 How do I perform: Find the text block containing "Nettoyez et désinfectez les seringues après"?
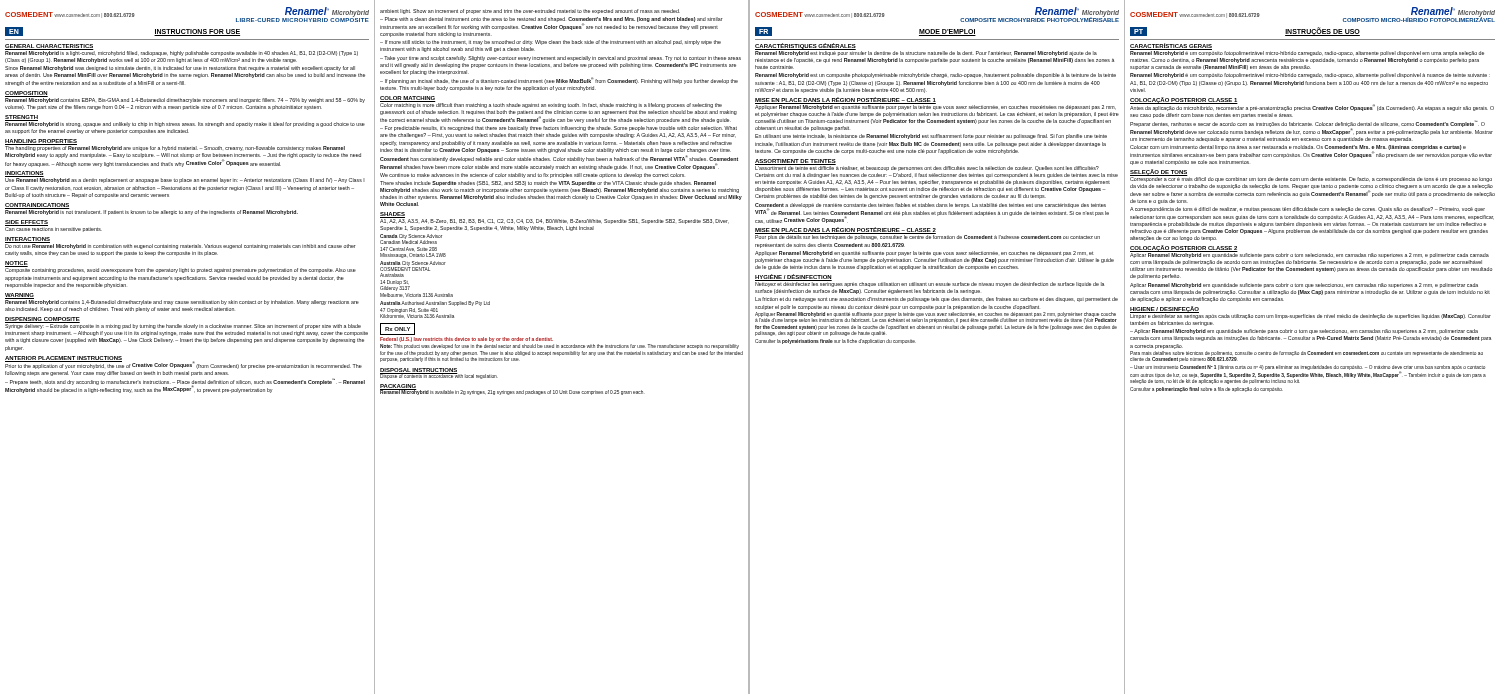point(937,296)
